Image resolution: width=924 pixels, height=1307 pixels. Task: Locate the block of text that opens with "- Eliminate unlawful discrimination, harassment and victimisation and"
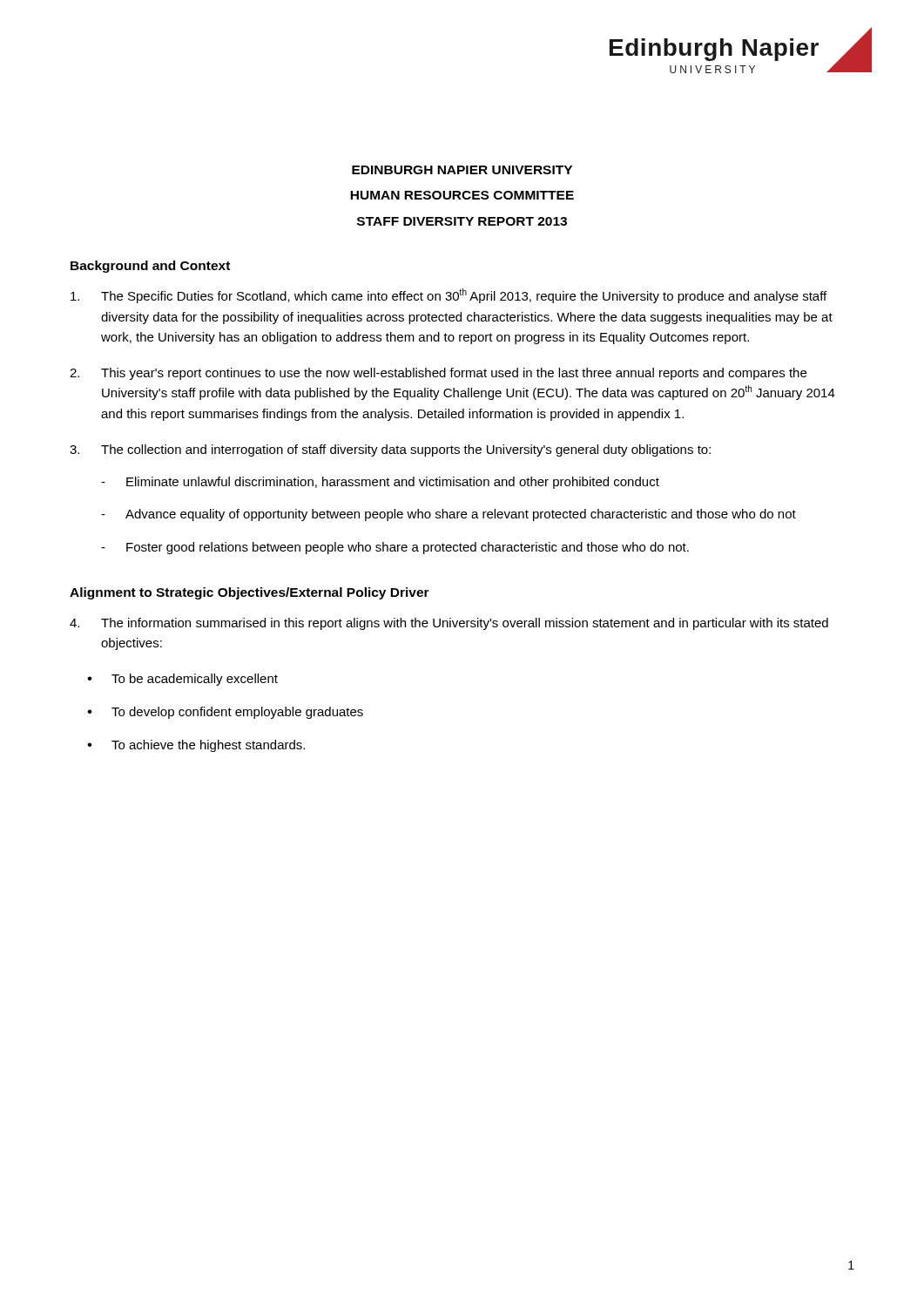point(478,482)
